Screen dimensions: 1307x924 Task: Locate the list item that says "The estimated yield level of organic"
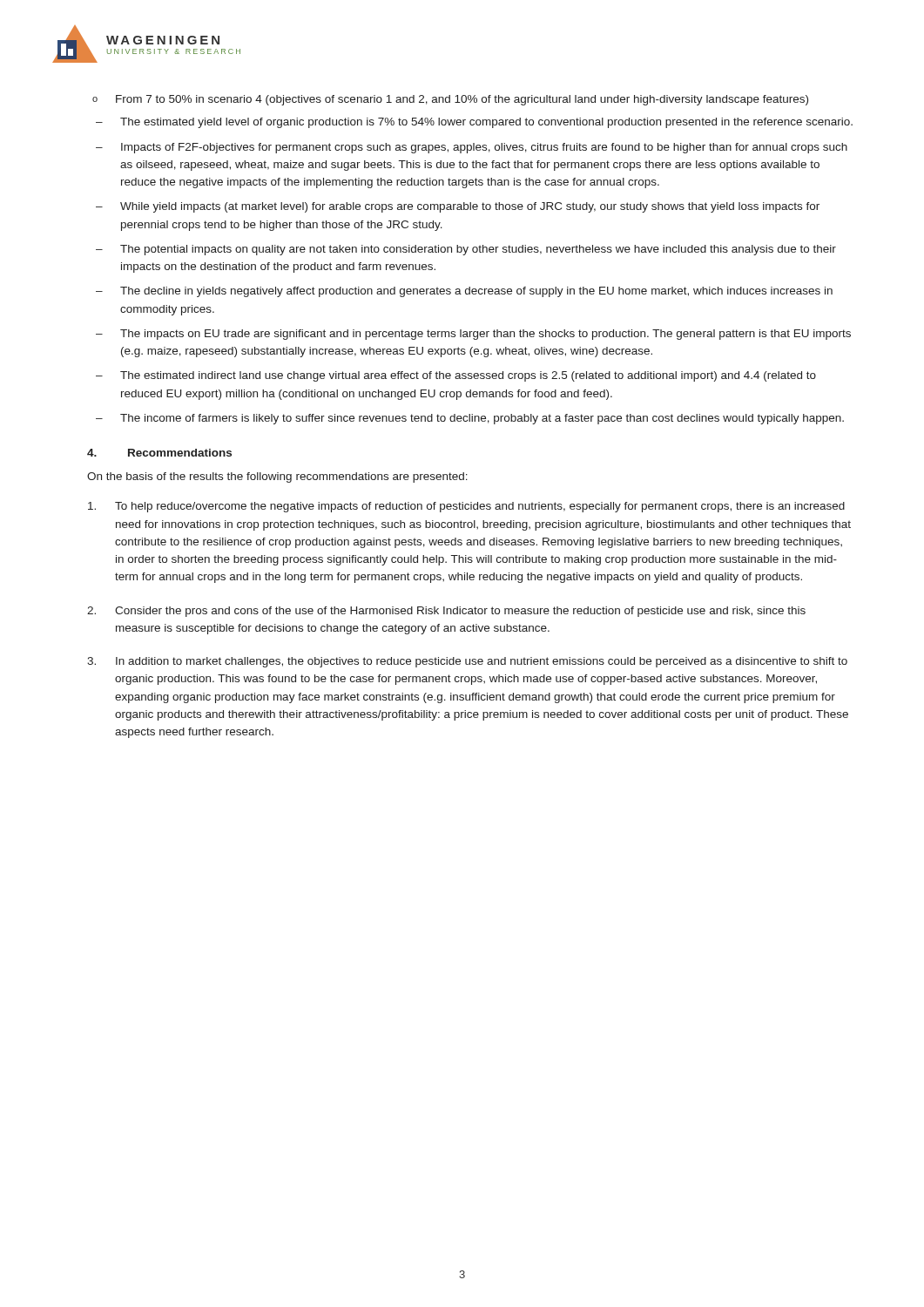click(x=487, y=122)
